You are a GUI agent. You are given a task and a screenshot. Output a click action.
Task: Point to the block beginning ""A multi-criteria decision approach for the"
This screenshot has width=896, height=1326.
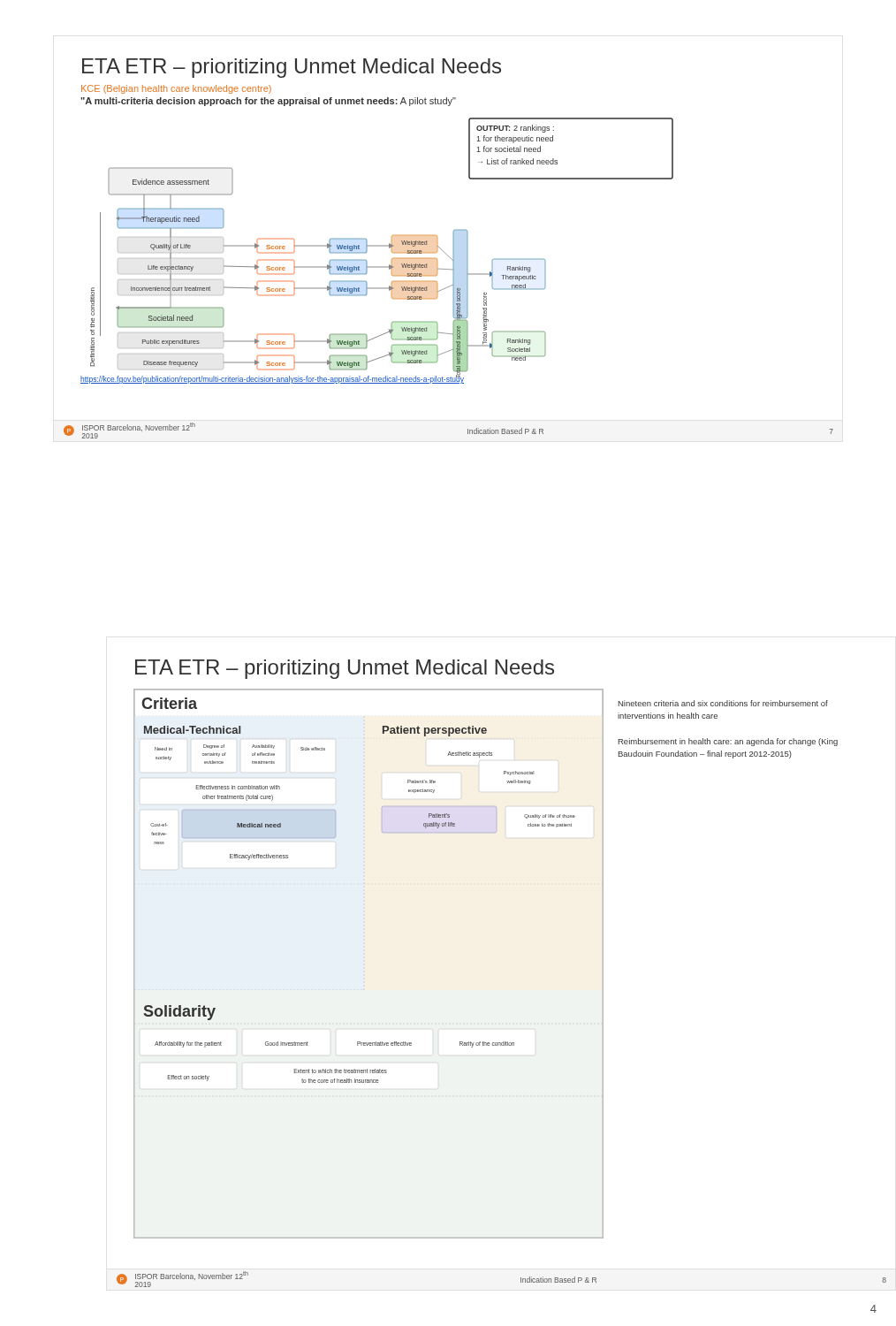[x=268, y=101]
